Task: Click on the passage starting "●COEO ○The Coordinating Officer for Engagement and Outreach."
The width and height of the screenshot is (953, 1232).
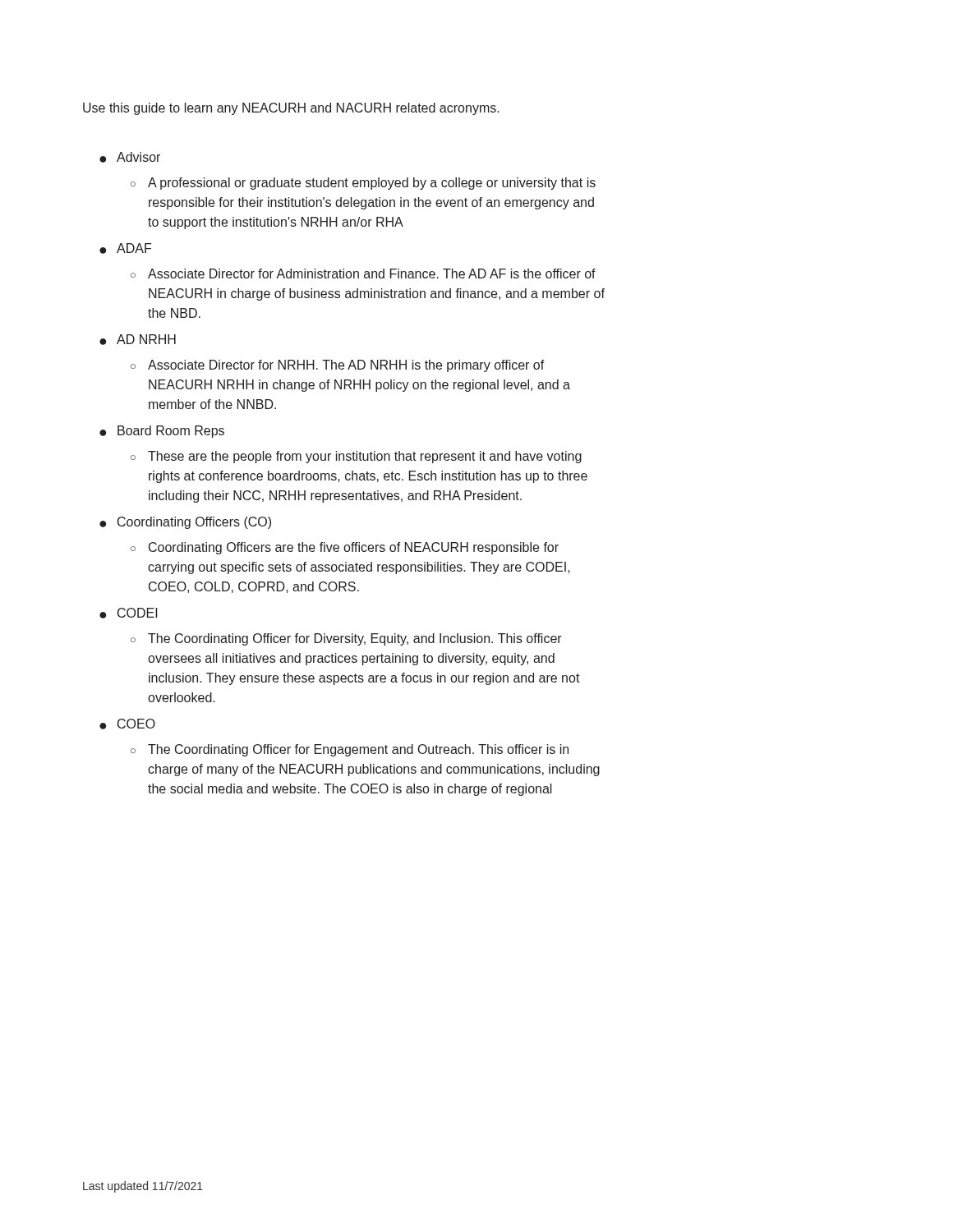Action: [485, 757]
